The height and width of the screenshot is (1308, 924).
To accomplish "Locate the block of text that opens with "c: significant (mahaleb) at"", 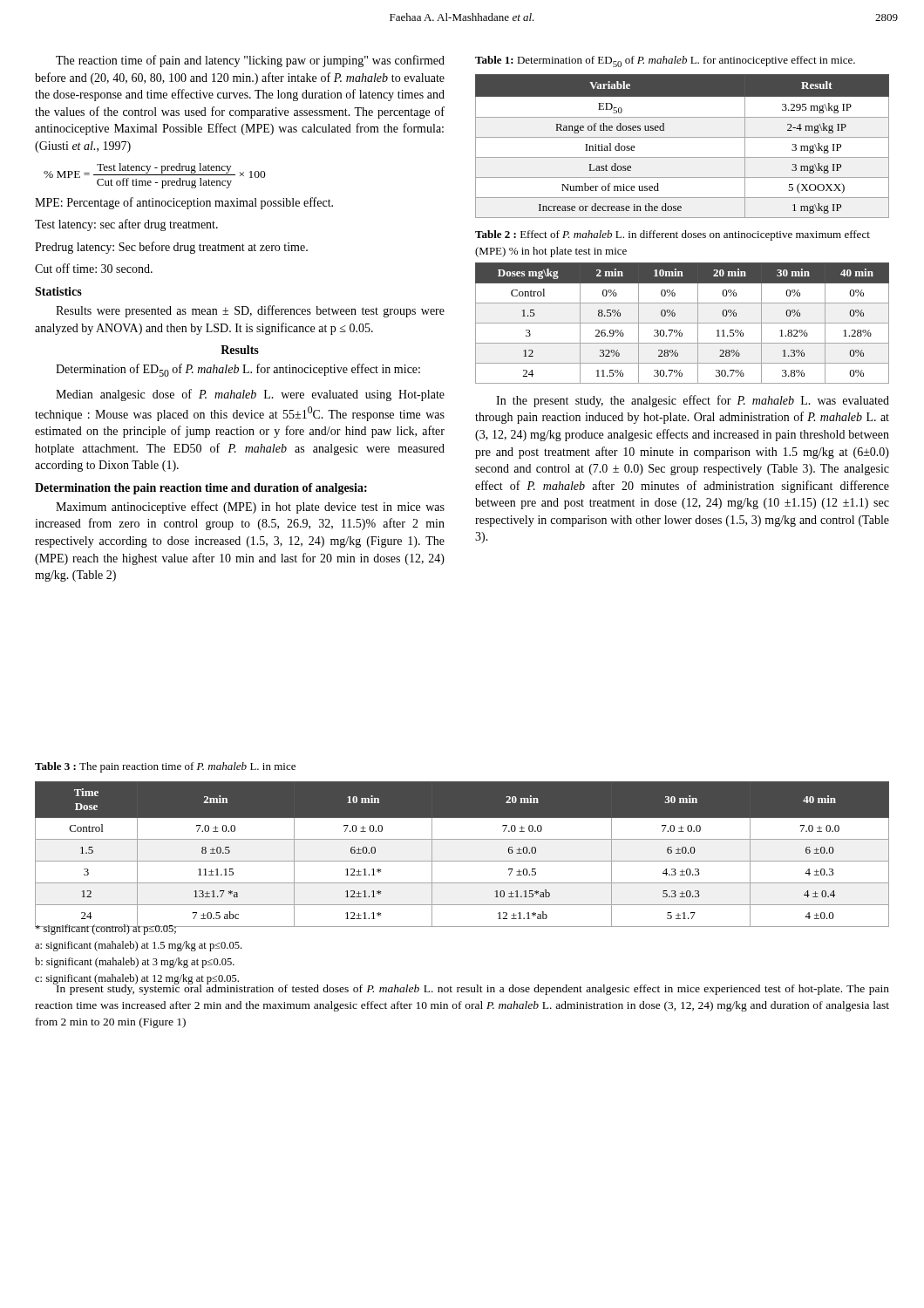I will pyautogui.click(x=137, y=978).
